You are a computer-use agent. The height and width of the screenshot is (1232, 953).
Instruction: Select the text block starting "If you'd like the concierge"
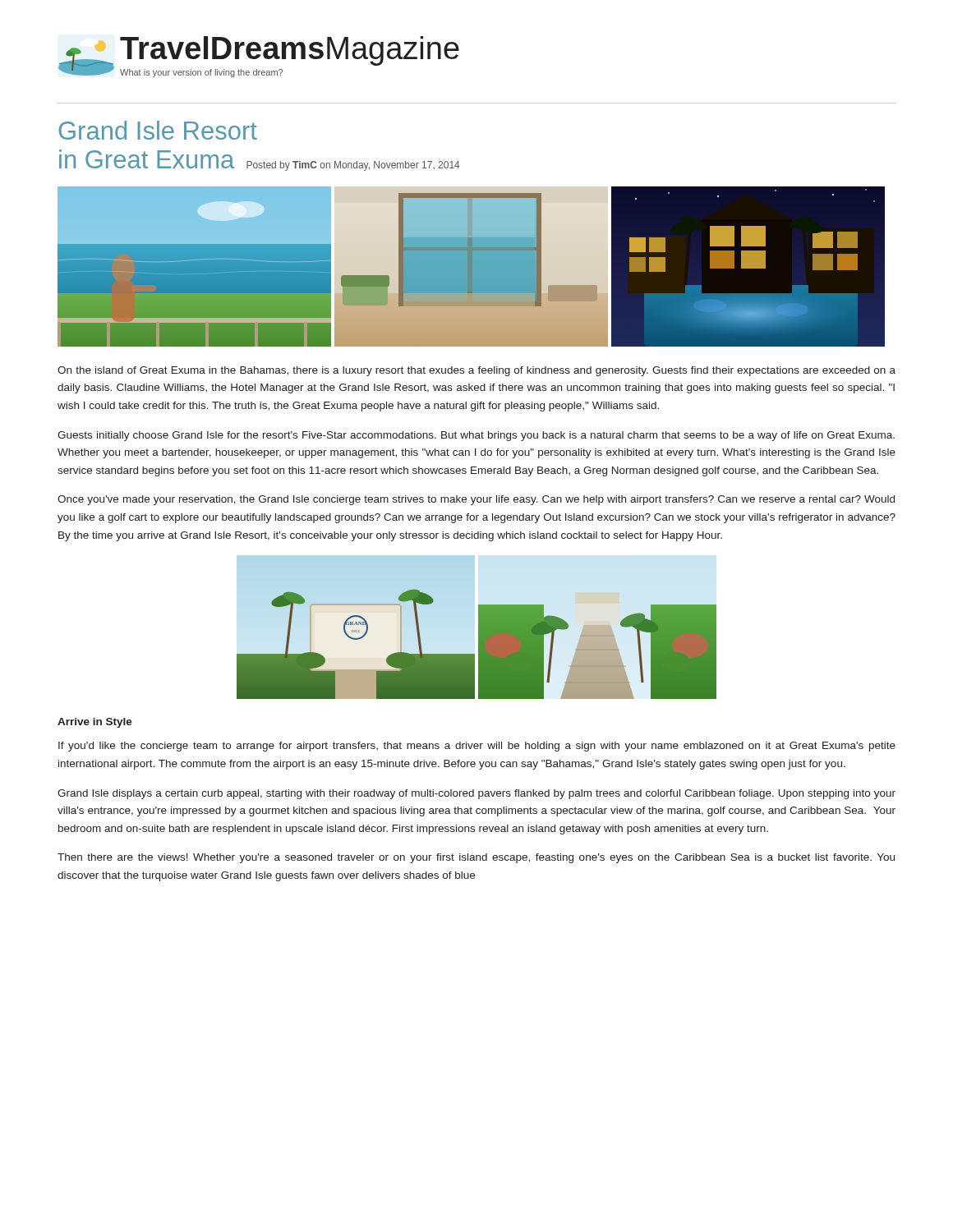tap(476, 754)
